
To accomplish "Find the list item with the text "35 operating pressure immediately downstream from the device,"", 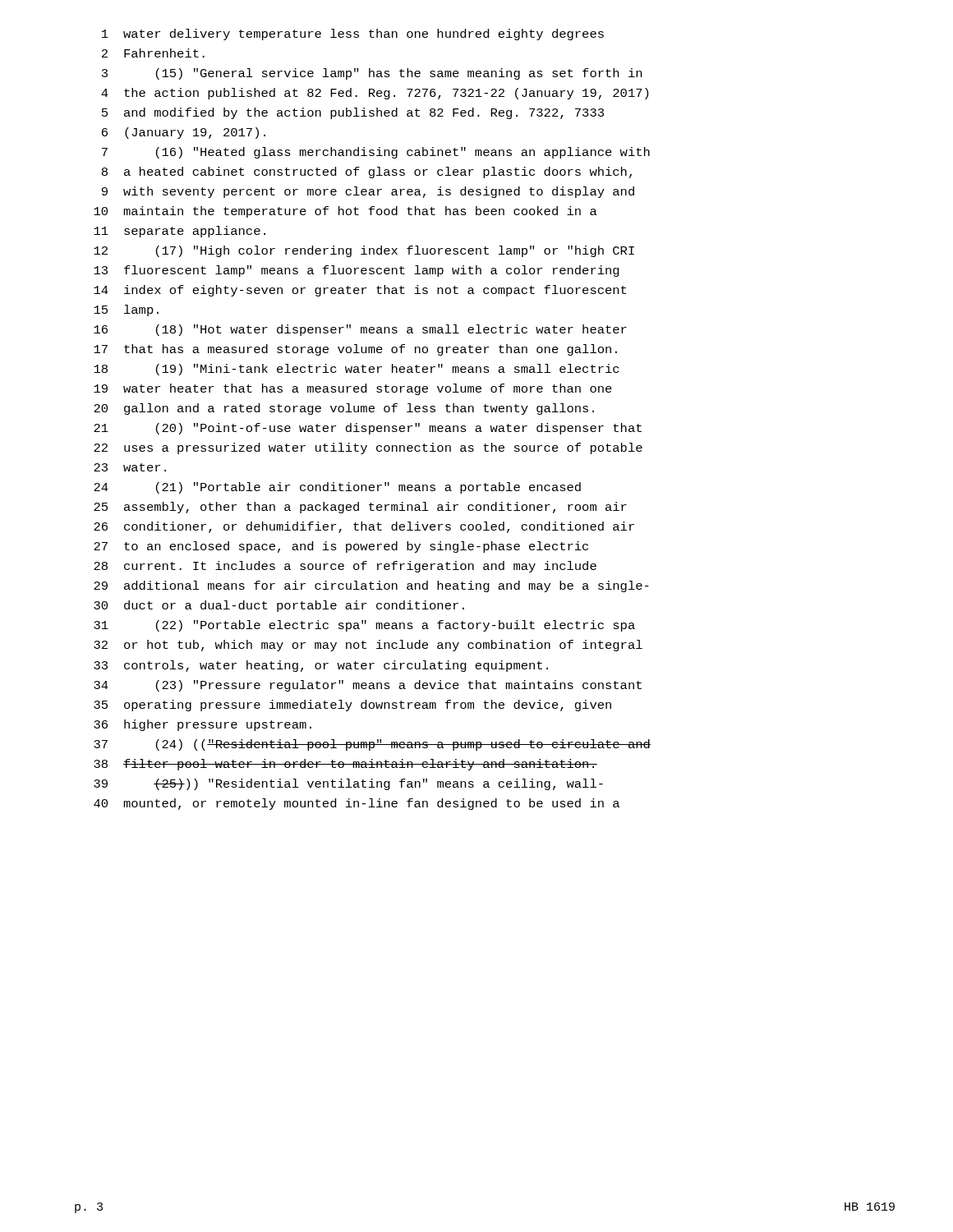I will point(485,705).
